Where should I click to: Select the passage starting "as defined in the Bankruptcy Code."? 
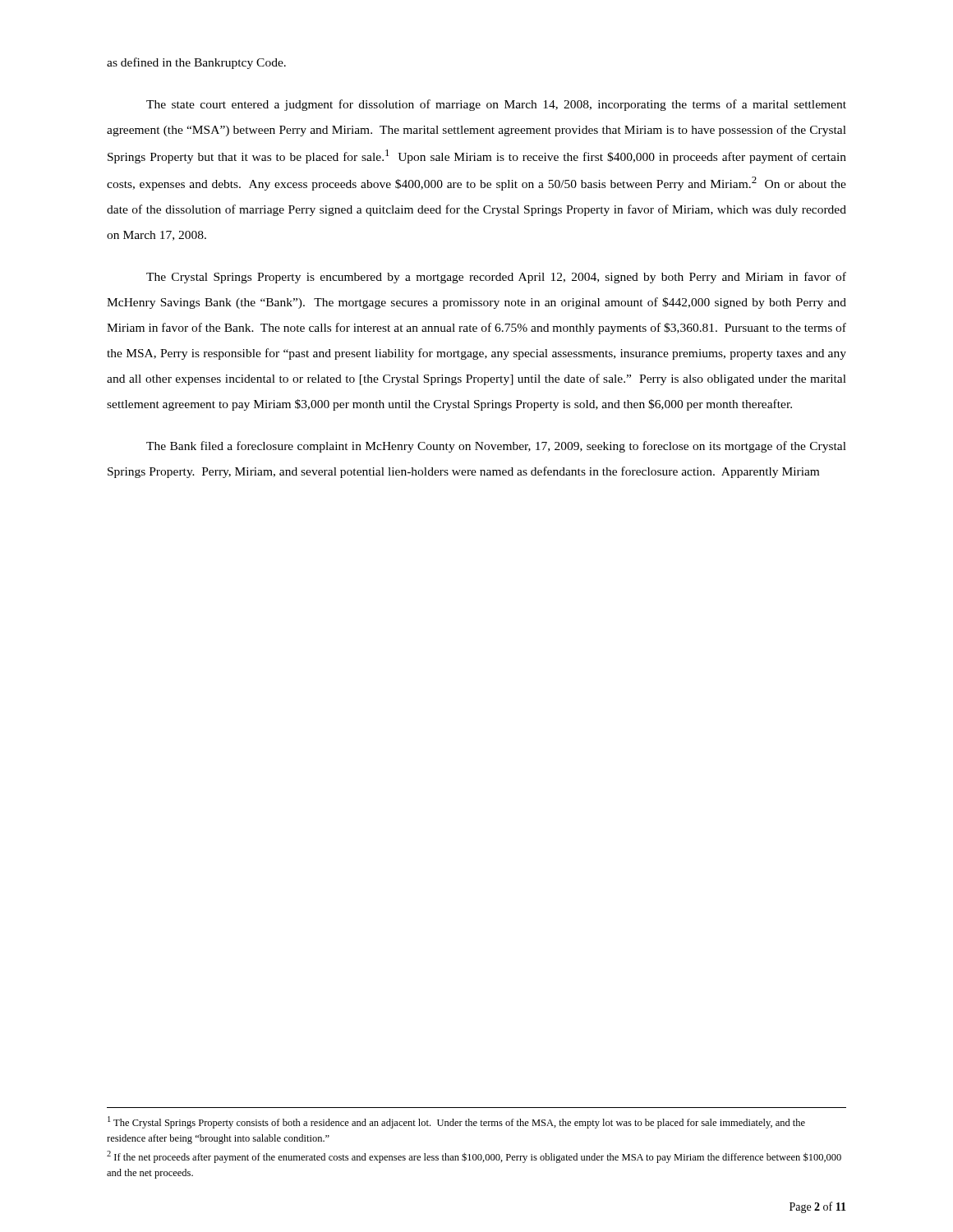tap(197, 62)
